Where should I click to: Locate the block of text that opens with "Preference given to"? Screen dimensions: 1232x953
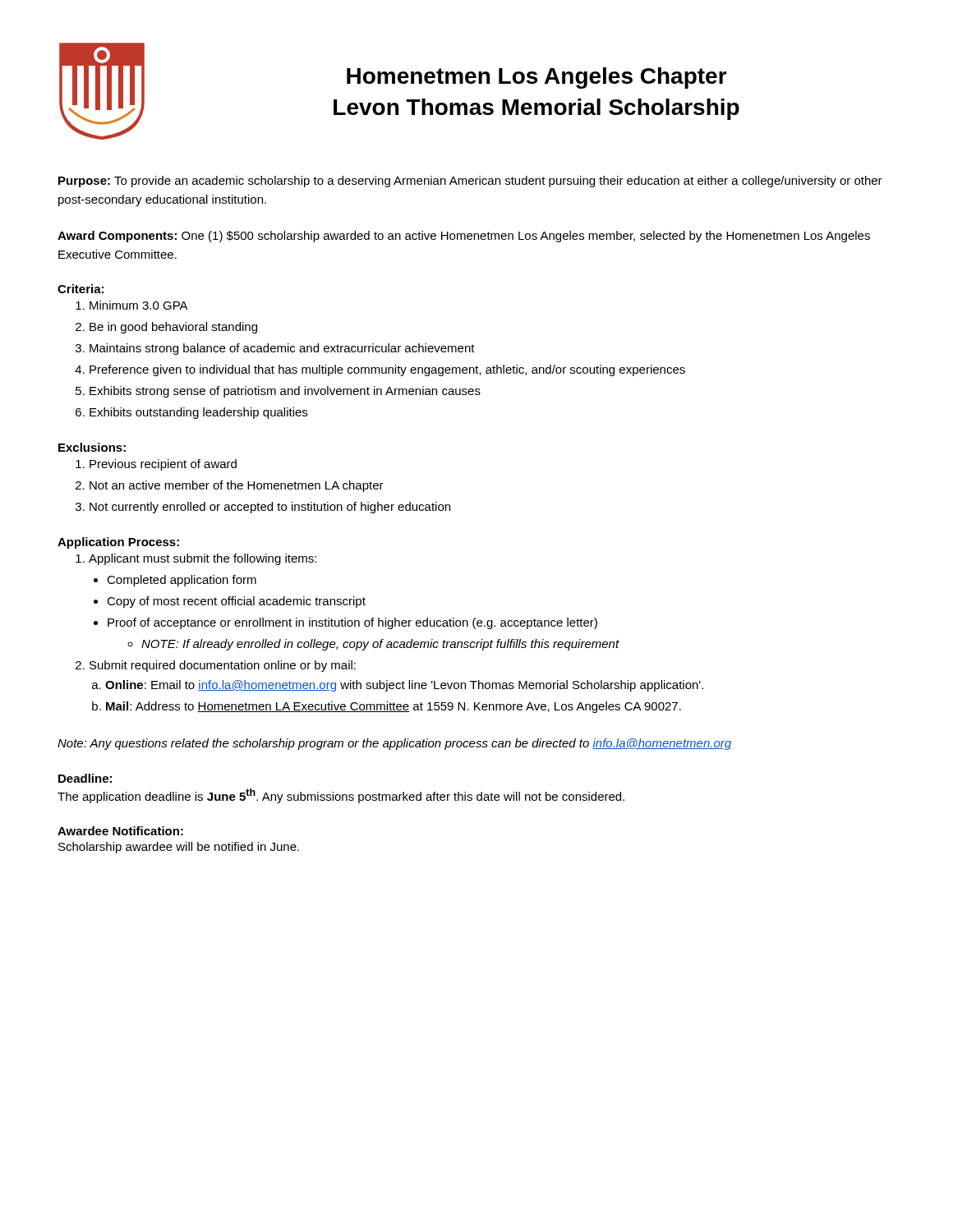click(x=387, y=369)
